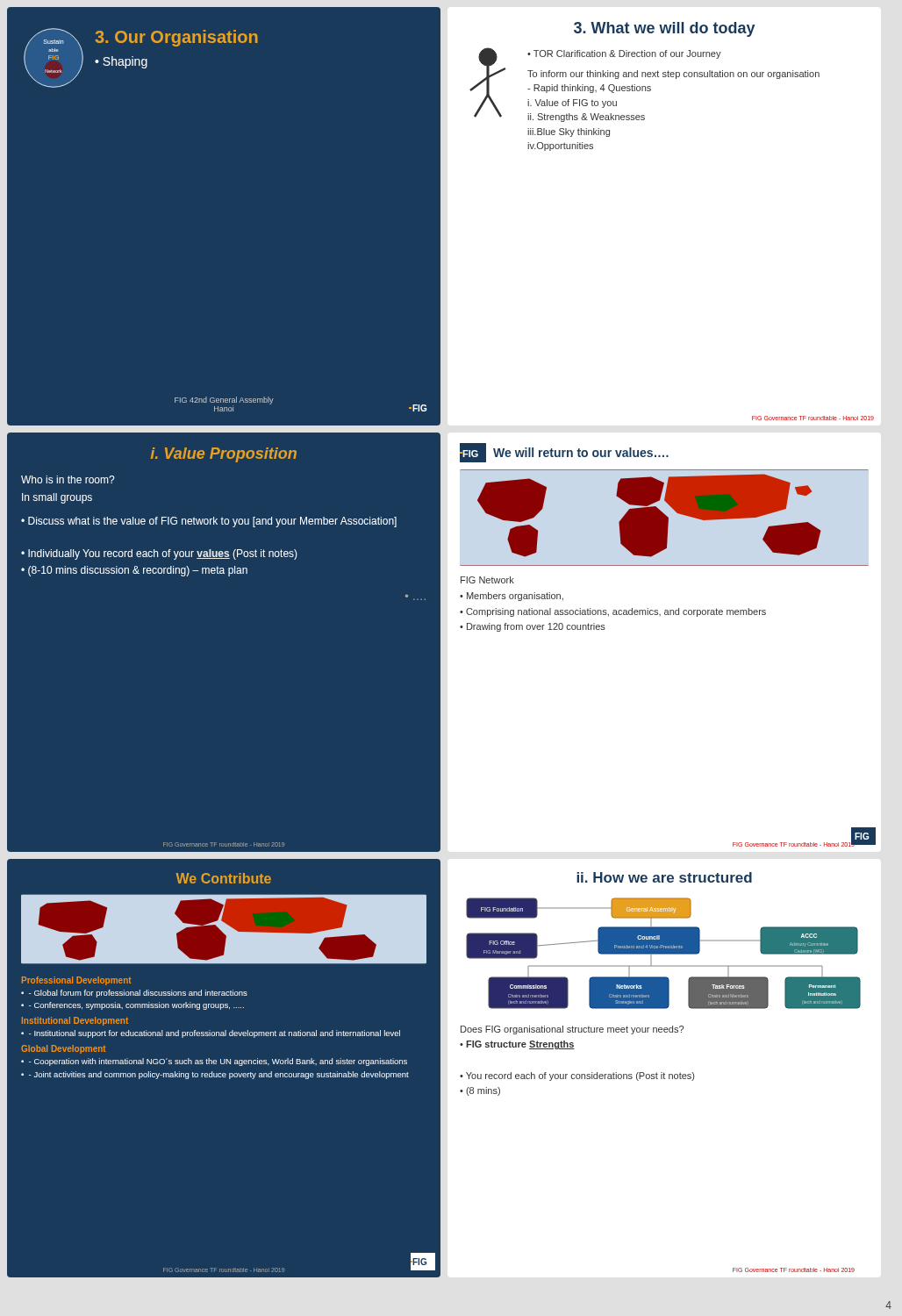Select the element starting "• Shaping"

tap(121, 61)
